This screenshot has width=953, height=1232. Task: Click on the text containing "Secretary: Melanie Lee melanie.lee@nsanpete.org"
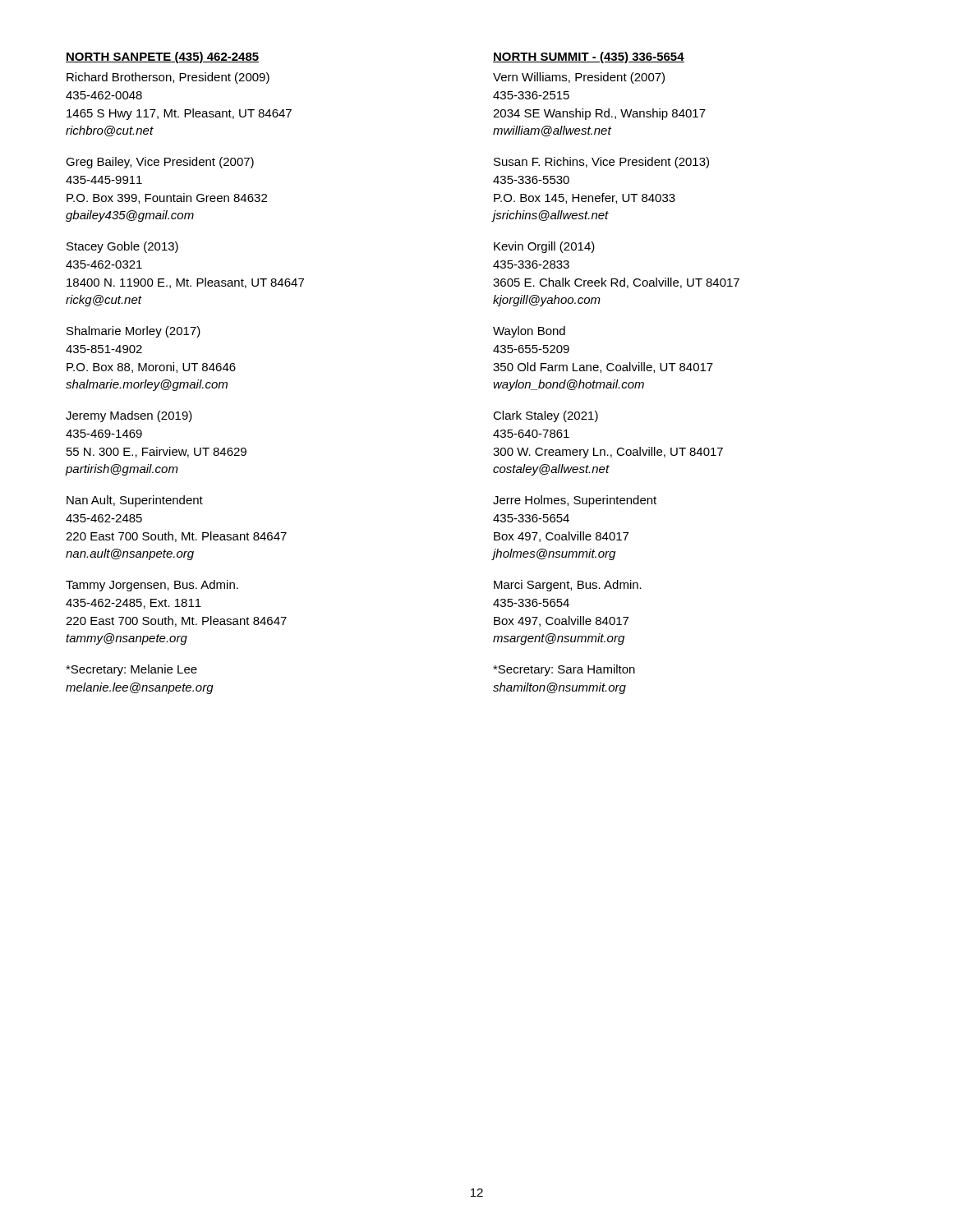pyautogui.click(x=131, y=670)
